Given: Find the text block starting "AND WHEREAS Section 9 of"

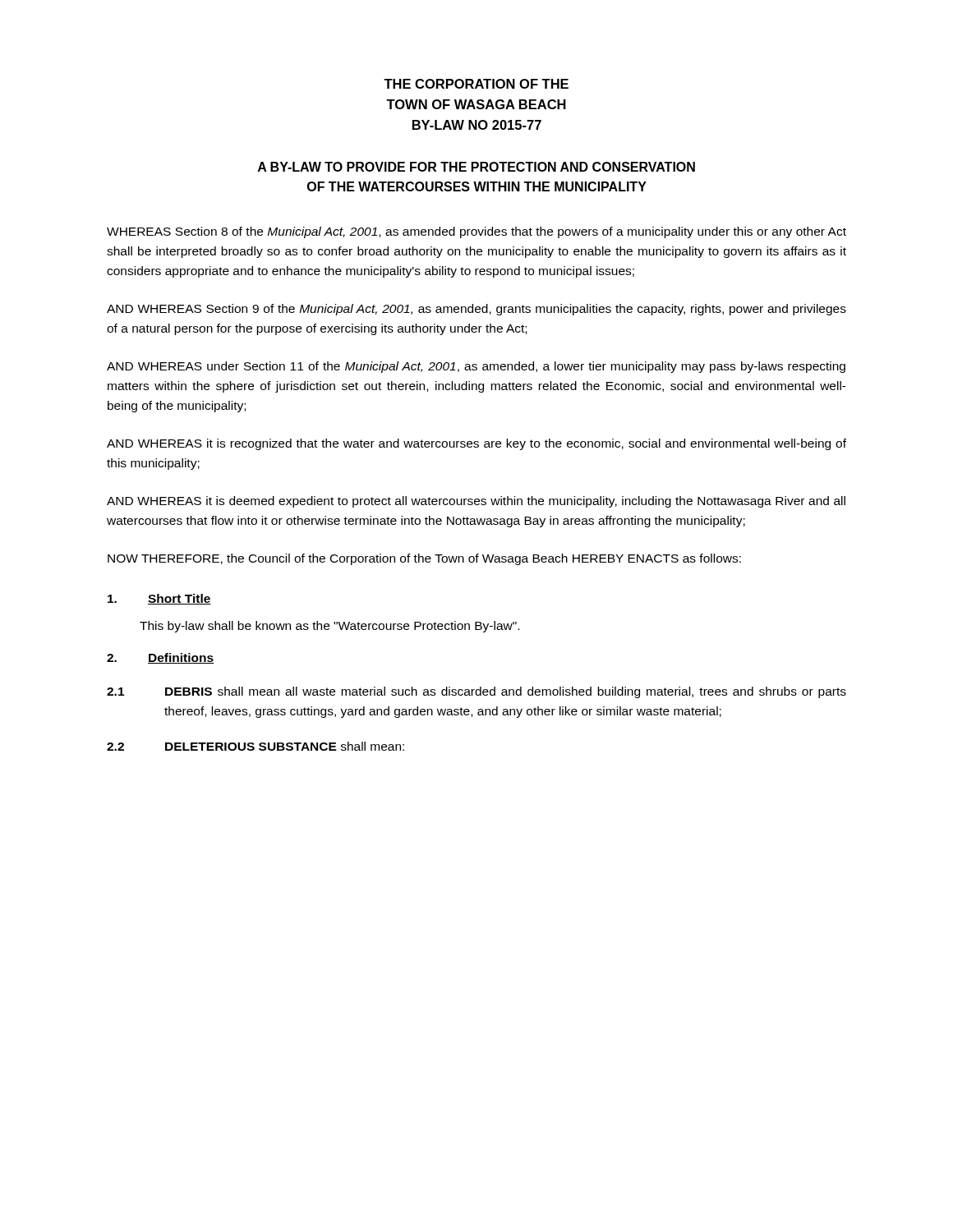Looking at the screenshot, I should pyautogui.click(x=476, y=319).
